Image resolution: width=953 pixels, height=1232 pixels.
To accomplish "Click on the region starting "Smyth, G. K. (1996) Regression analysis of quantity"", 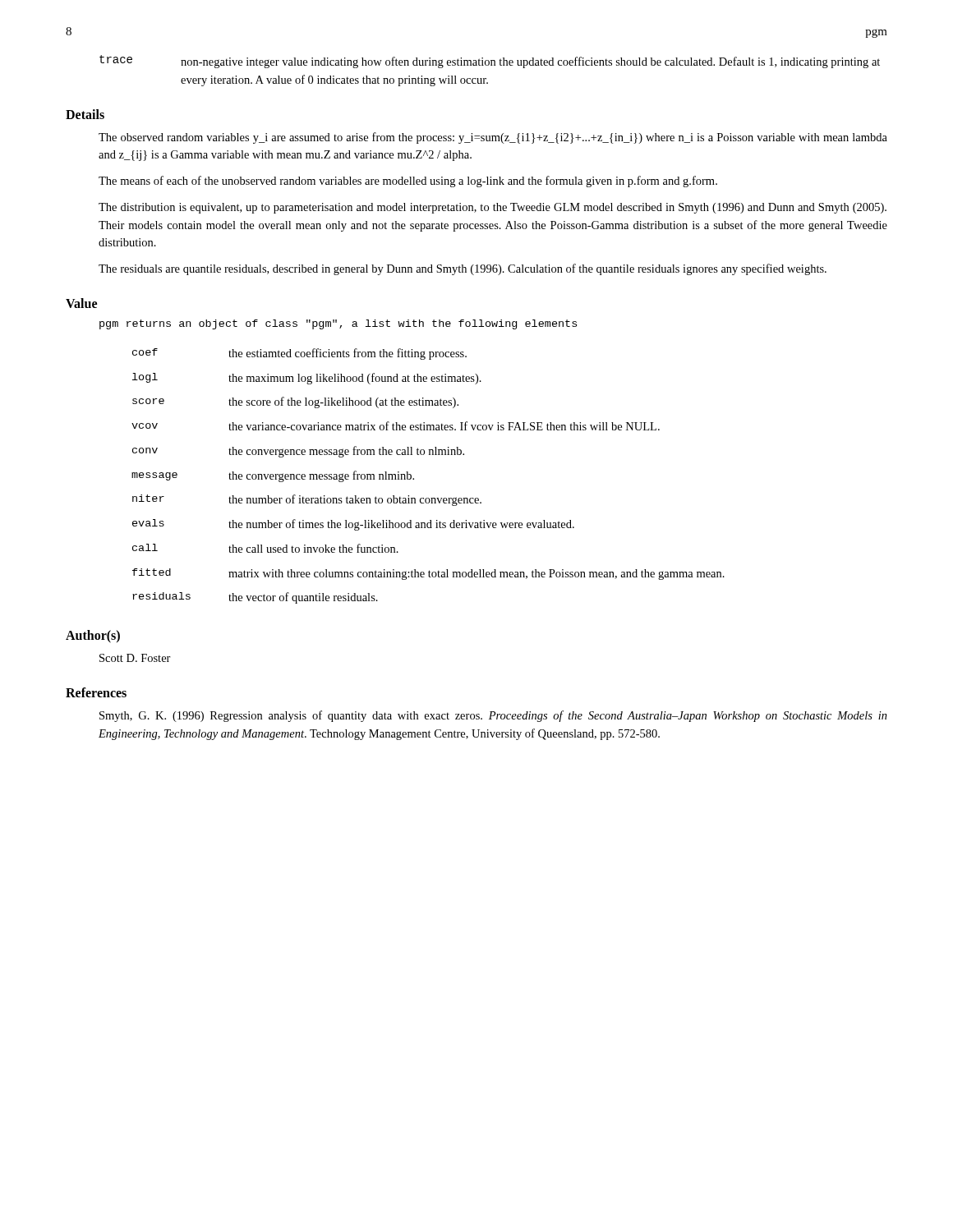I will coord(493,724).
